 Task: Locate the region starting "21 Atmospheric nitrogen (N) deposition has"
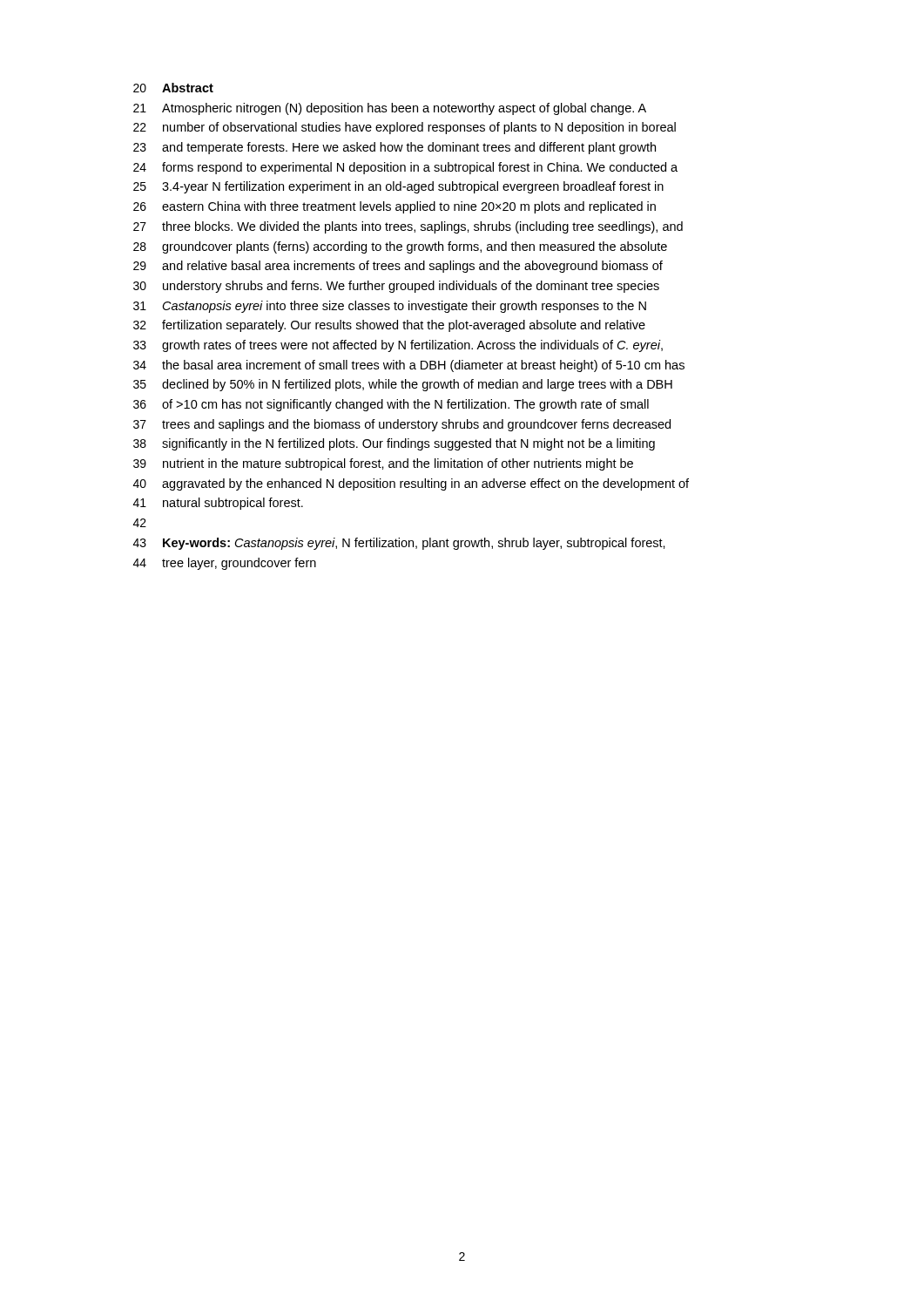click(x=479, y=316)
